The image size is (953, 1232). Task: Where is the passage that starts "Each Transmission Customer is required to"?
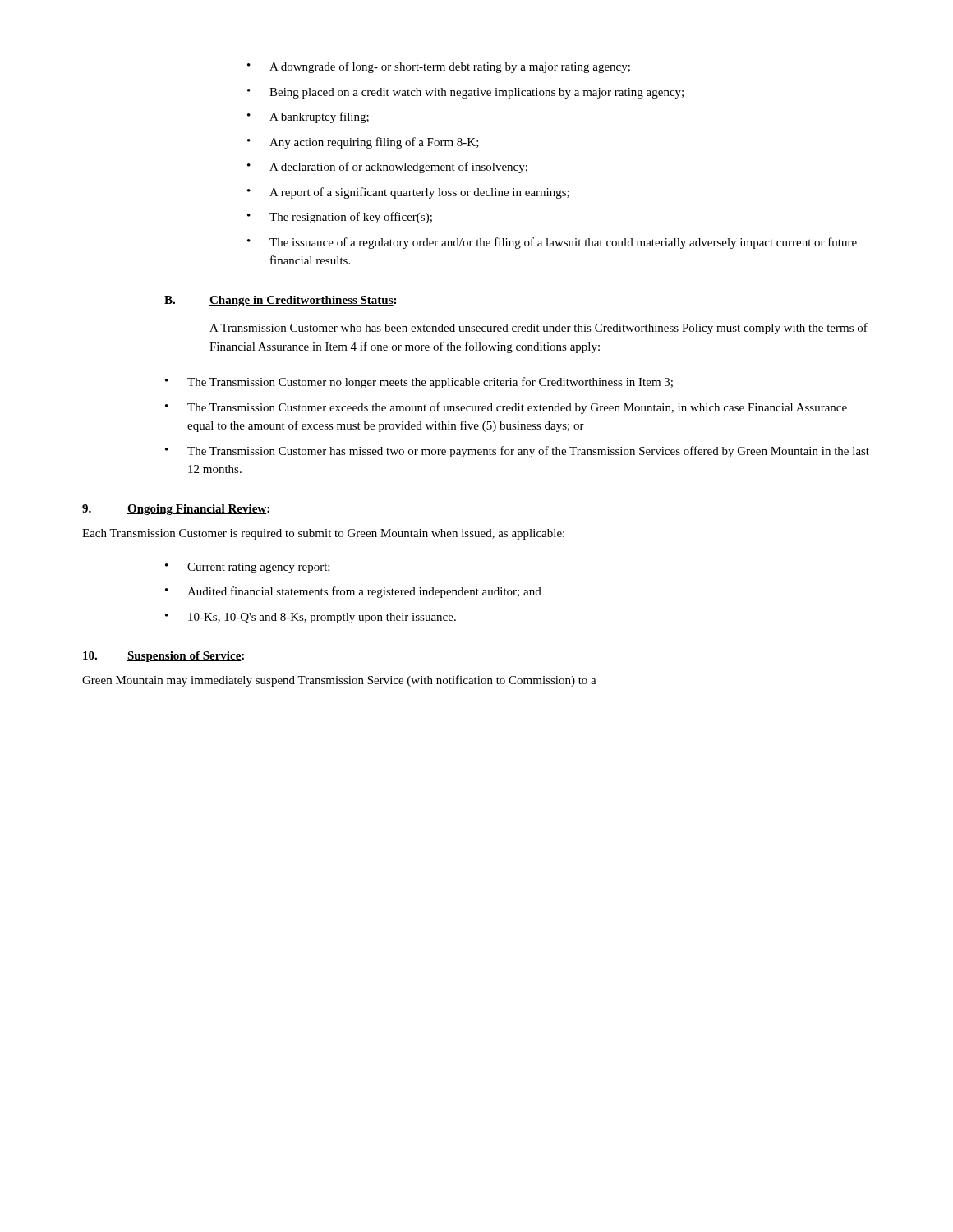324,533
